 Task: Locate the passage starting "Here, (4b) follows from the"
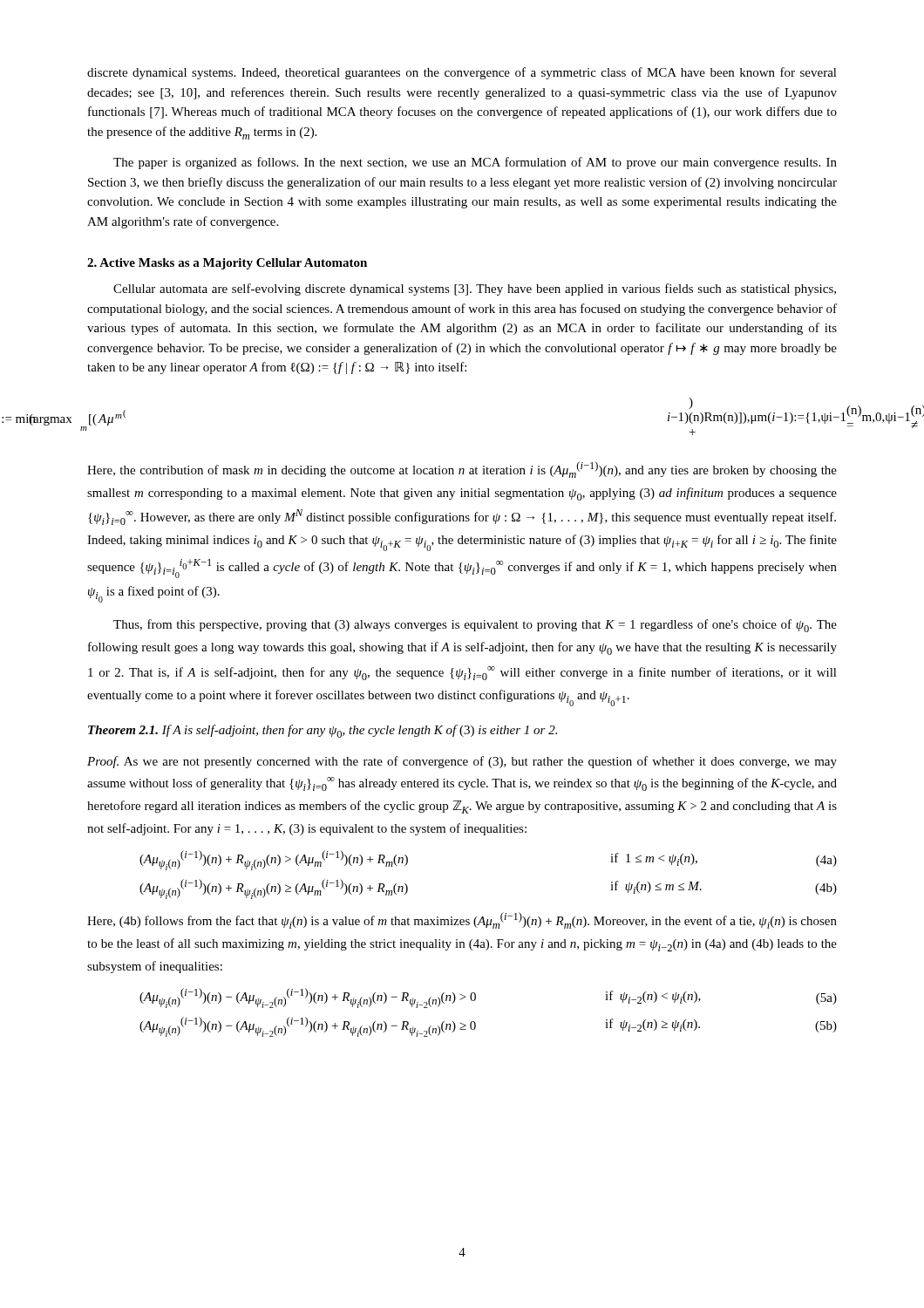pyautogui.click(x=462, y=942)
